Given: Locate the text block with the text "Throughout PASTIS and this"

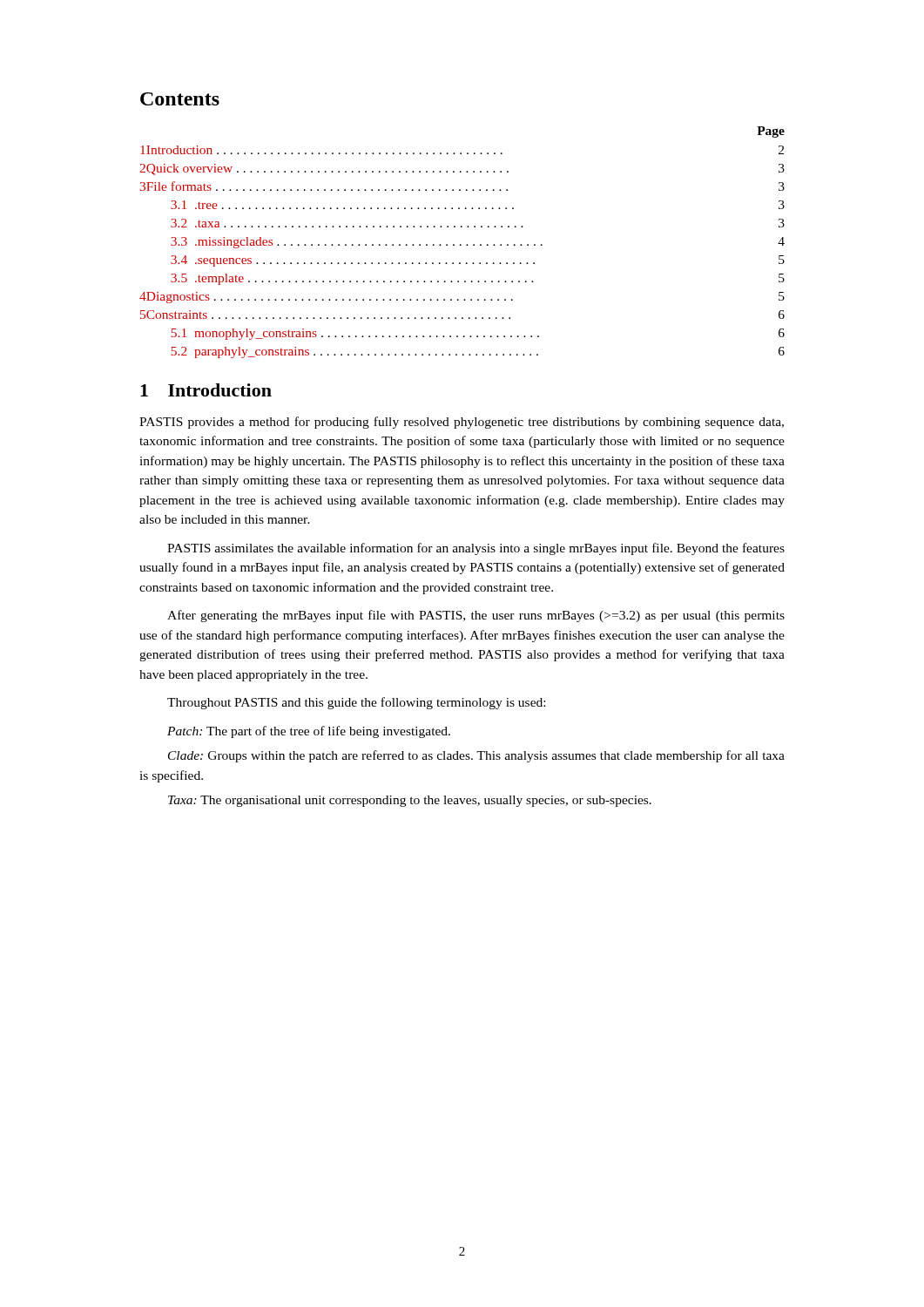Looking at the screenshot, I should pyautogui.click(x=462, y=703).
